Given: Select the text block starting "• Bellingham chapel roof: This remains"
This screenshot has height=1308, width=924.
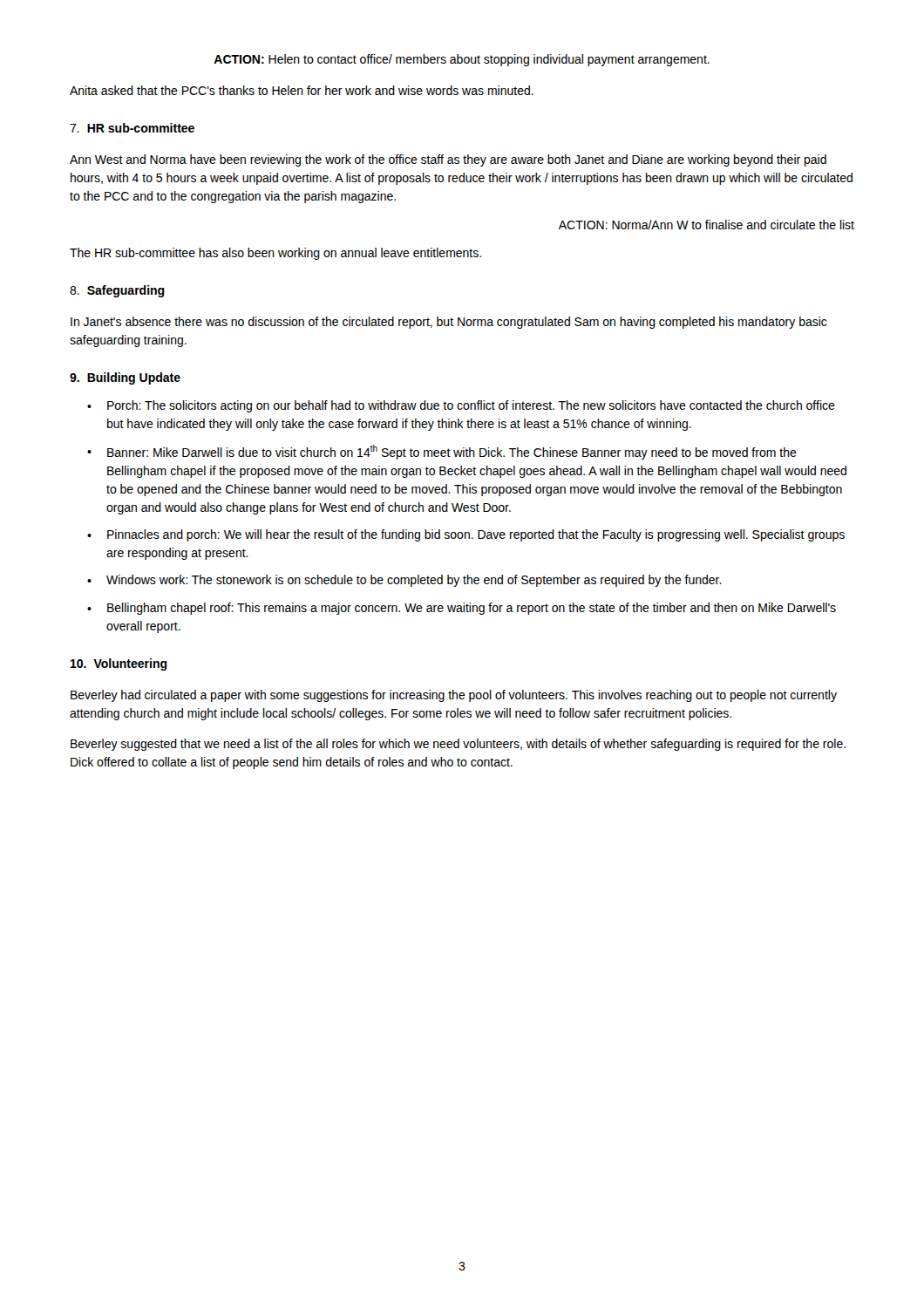Looking at the screenshot, I should coord(471,617).
